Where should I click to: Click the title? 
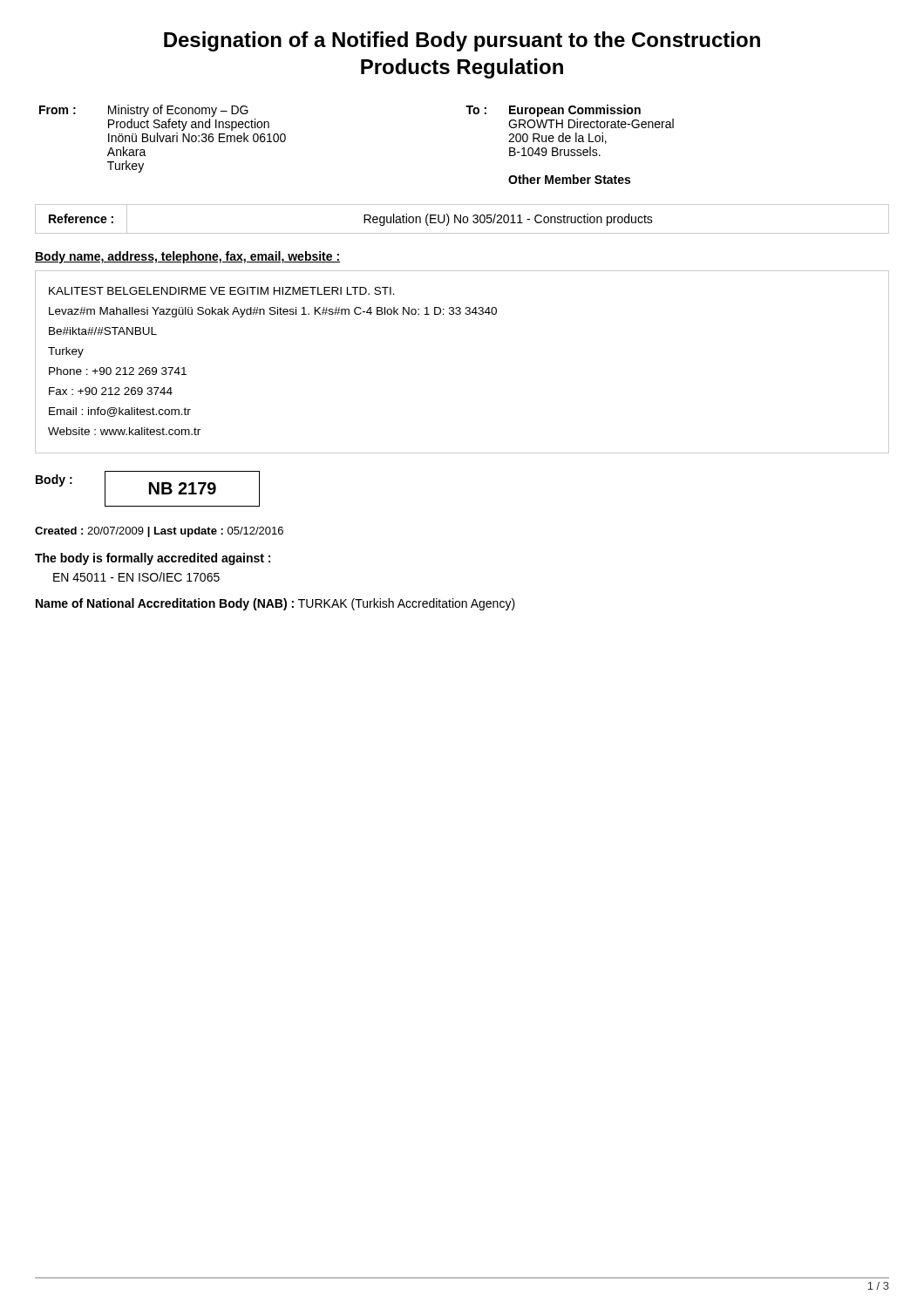462,53
